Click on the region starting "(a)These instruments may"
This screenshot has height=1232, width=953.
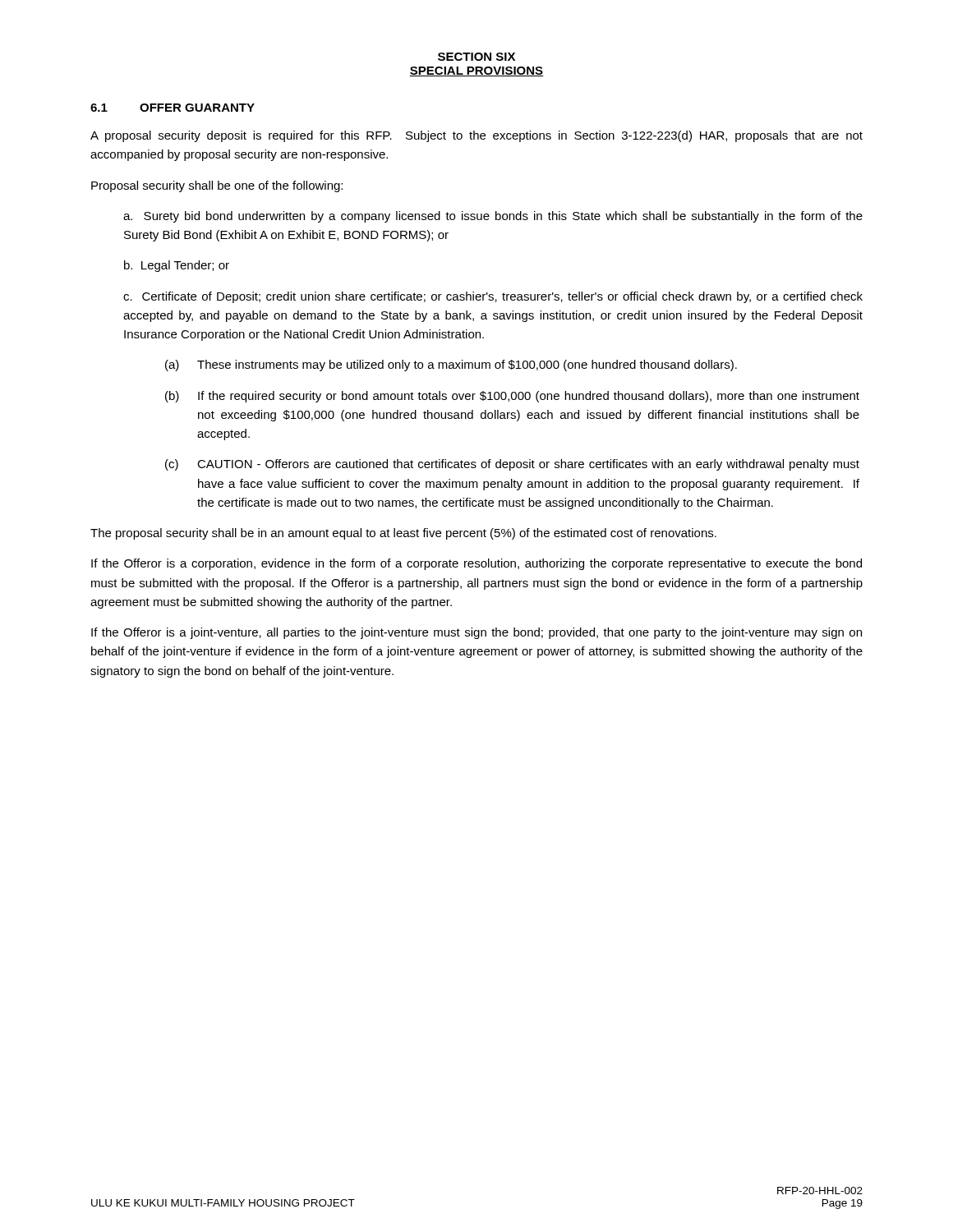(512, 365)
